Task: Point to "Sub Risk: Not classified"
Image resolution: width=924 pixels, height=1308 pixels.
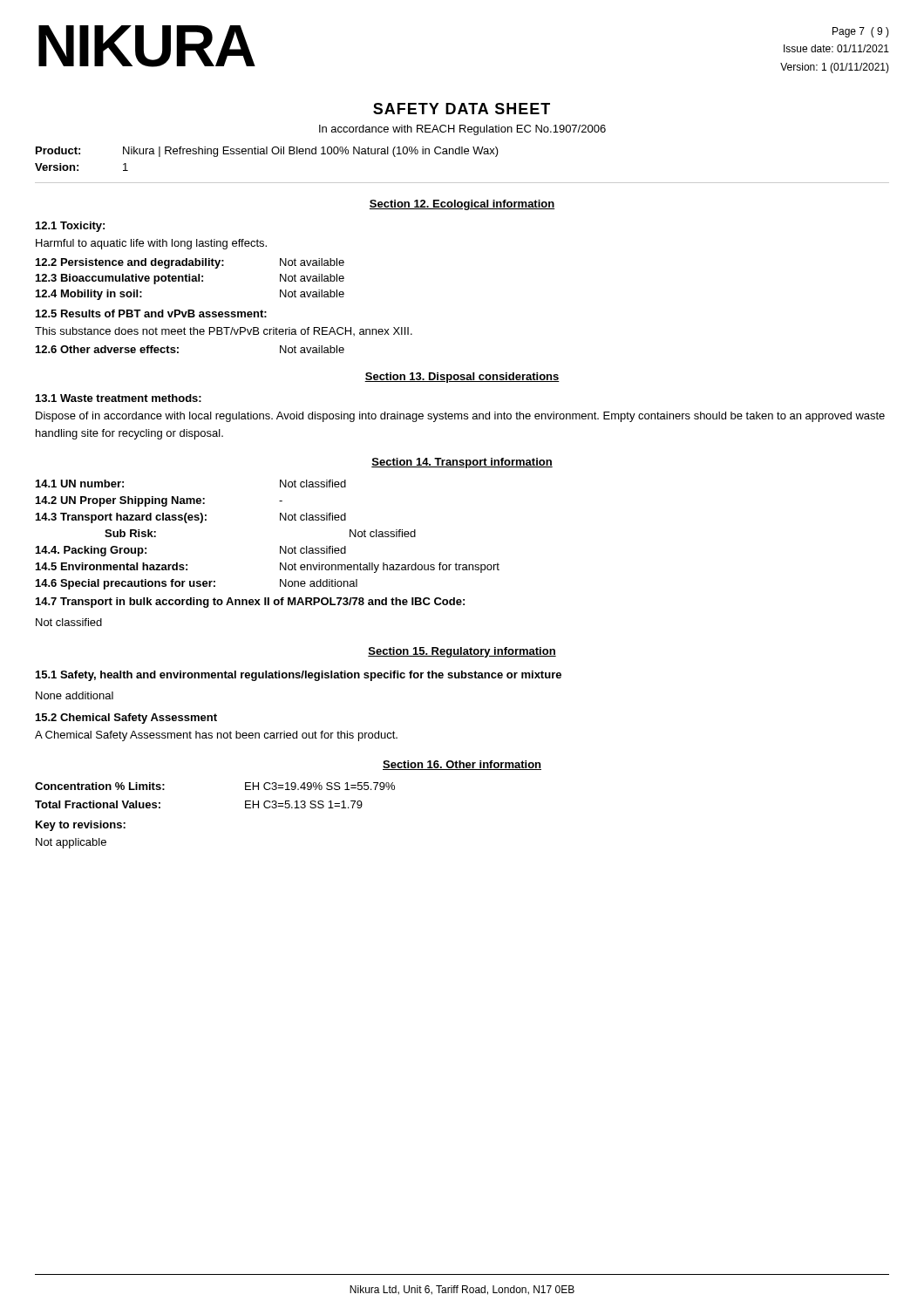Action: pyautogui.click(x=133, y=533)
